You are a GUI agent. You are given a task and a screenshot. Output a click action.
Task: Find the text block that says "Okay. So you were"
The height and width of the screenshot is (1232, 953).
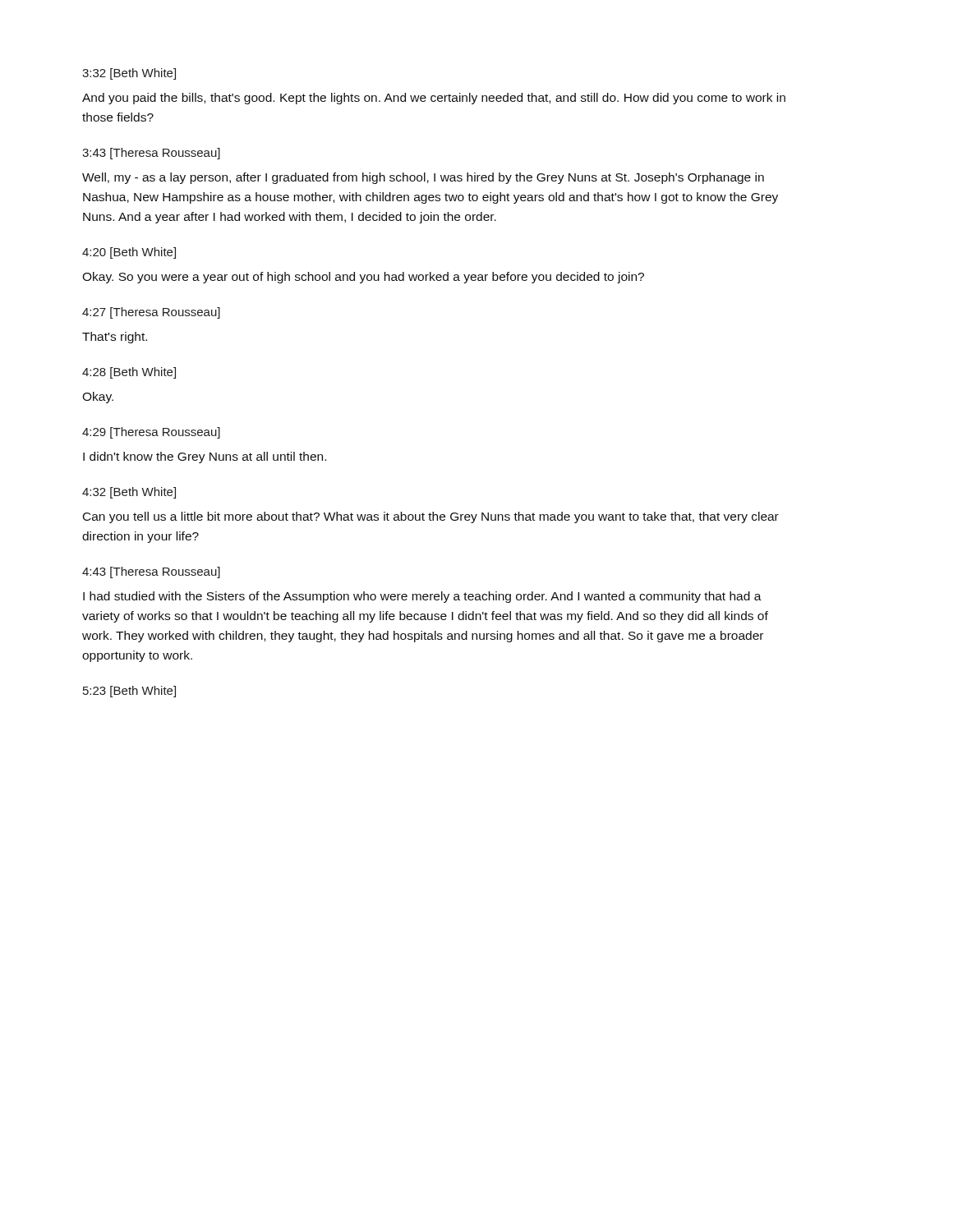coord(363,276)
